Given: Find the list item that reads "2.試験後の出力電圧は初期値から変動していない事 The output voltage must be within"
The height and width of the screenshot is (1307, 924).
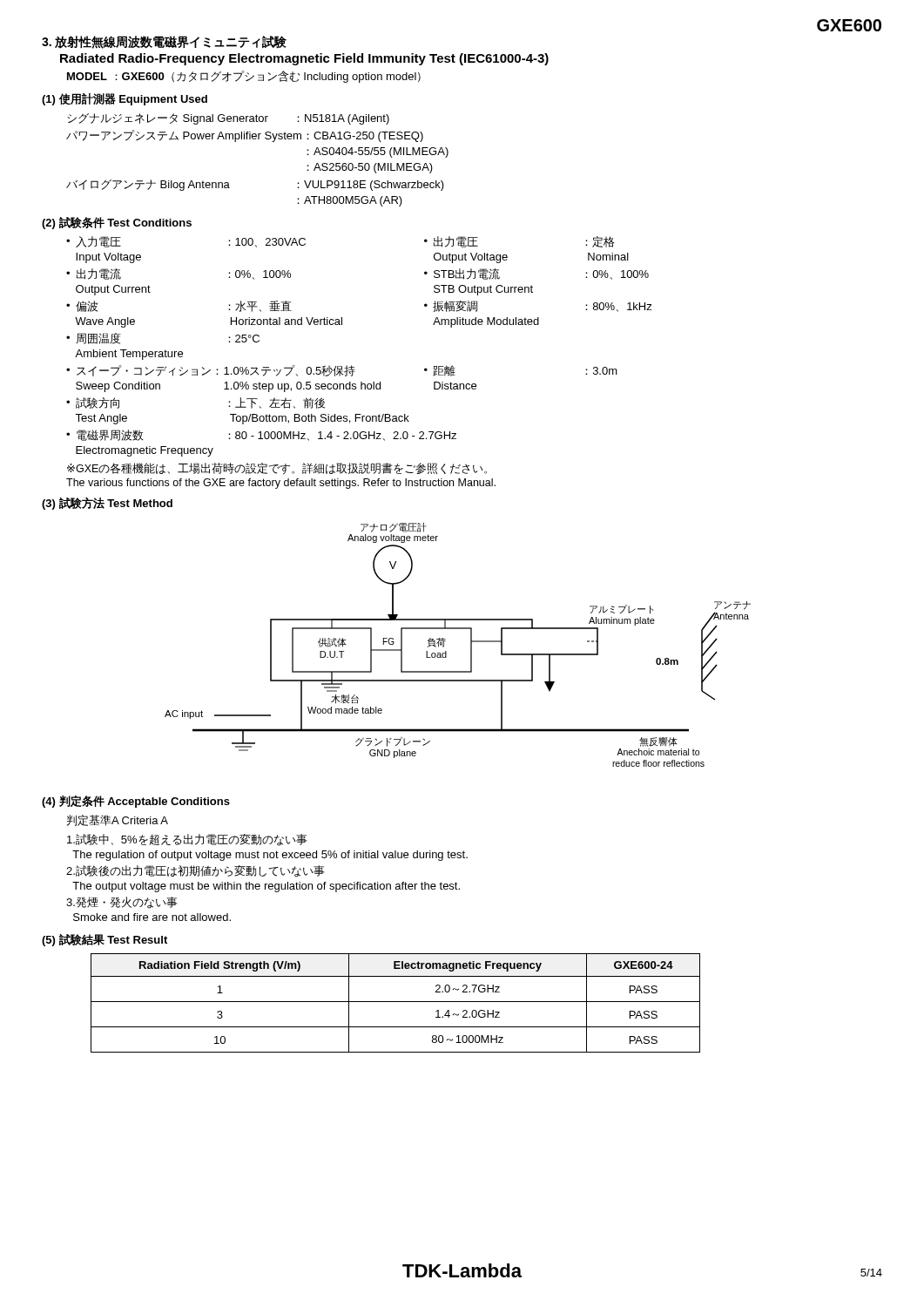Looking at the screenshot, I should [263, 878].
